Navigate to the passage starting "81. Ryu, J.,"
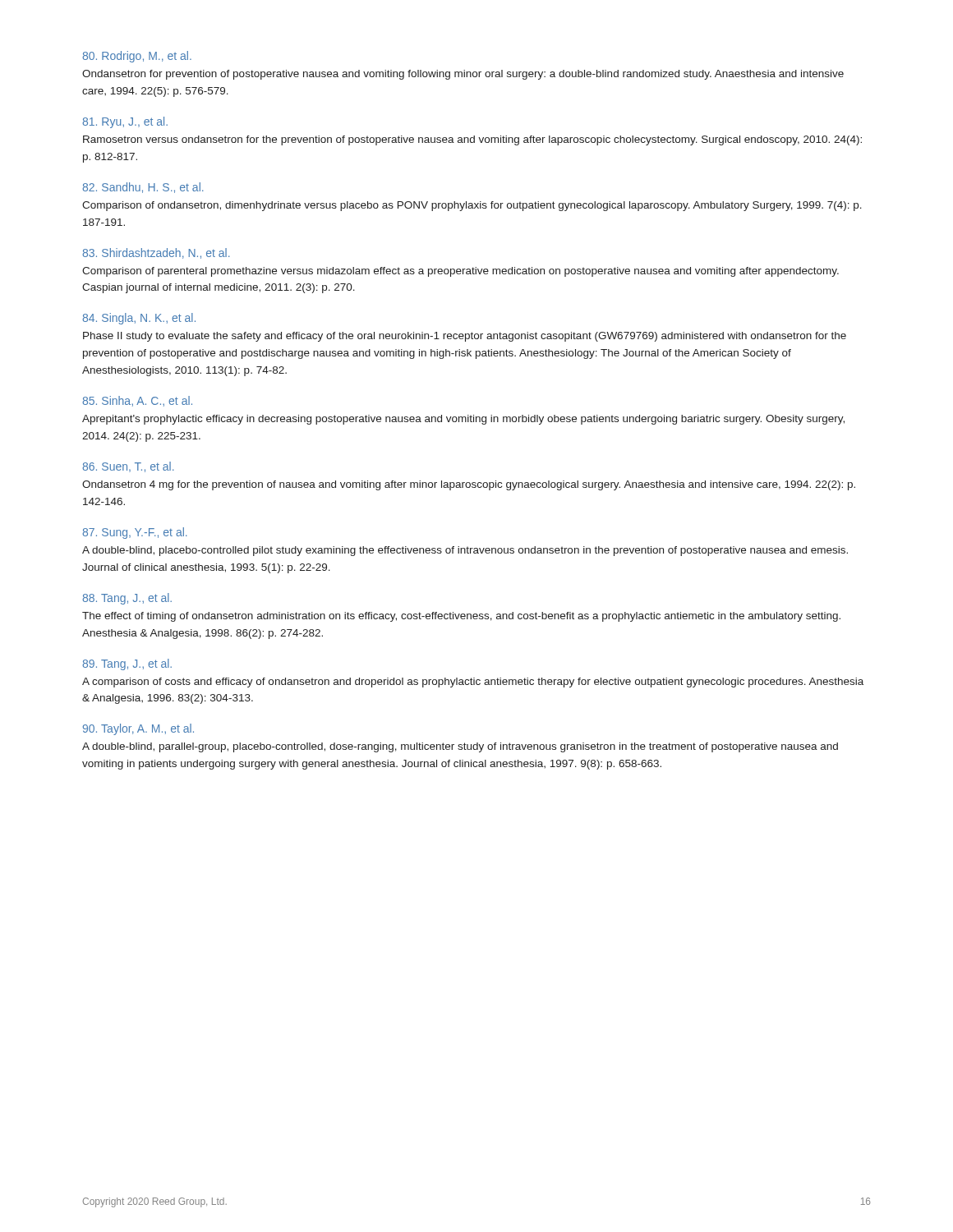Screen dimensions: 1232x953 tap(476, 140)
